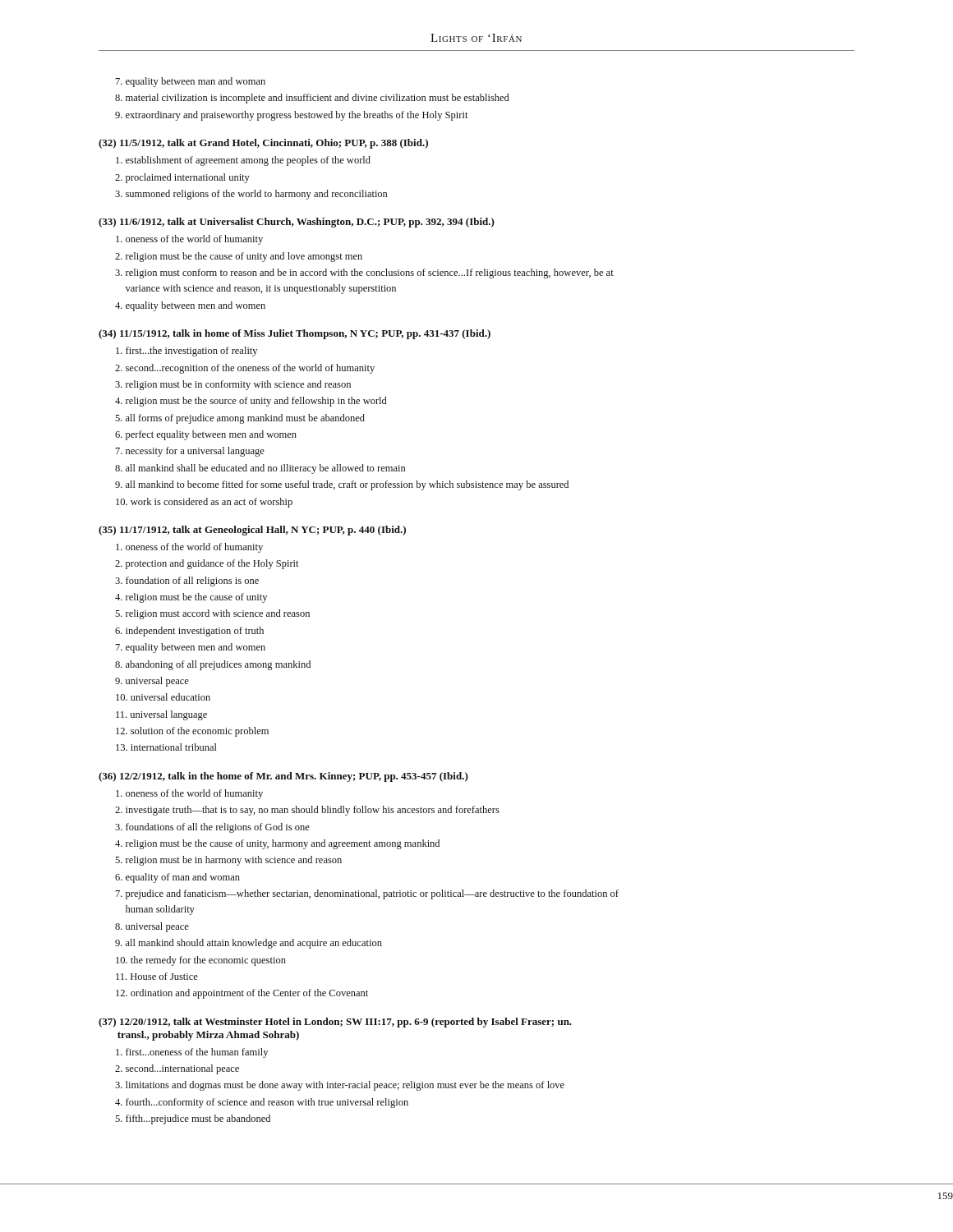
Task: Find the block on this page that starts "2. religion must be the cause"
Action: (x=239, y=256)
